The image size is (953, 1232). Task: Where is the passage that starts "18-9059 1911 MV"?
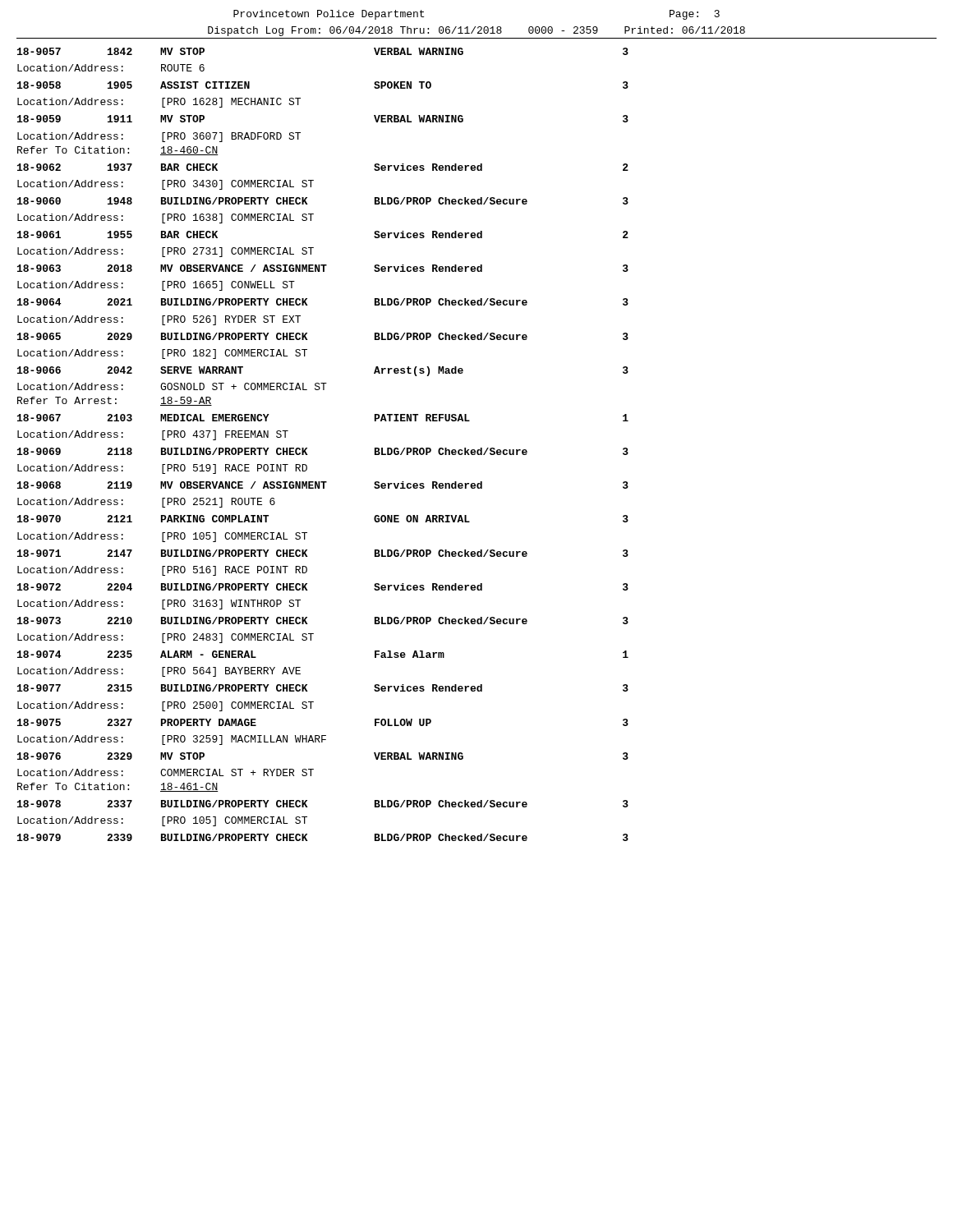coord(38,119)
